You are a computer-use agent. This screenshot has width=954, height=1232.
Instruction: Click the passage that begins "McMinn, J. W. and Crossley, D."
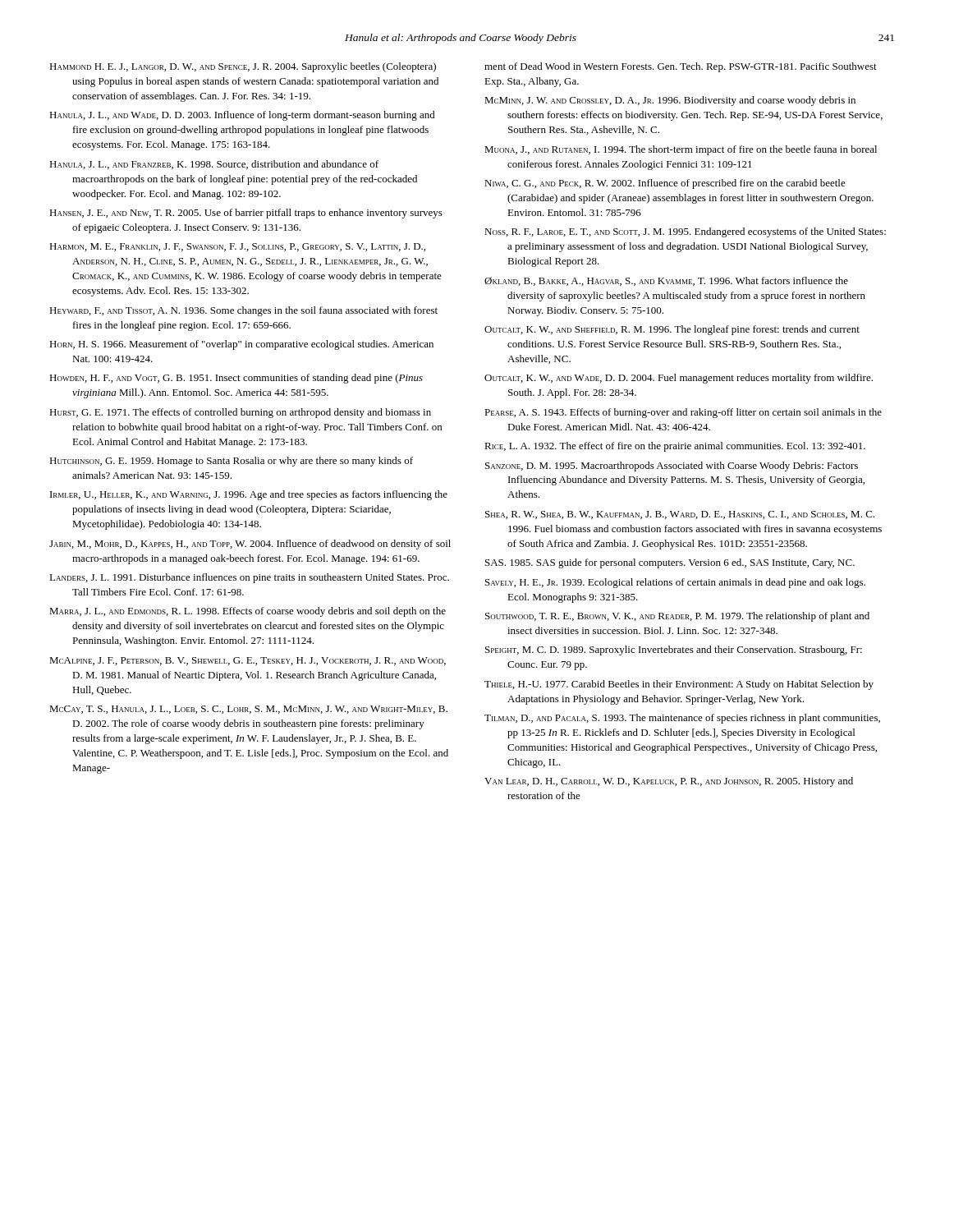pyautogui.click(x=684, y=115)
